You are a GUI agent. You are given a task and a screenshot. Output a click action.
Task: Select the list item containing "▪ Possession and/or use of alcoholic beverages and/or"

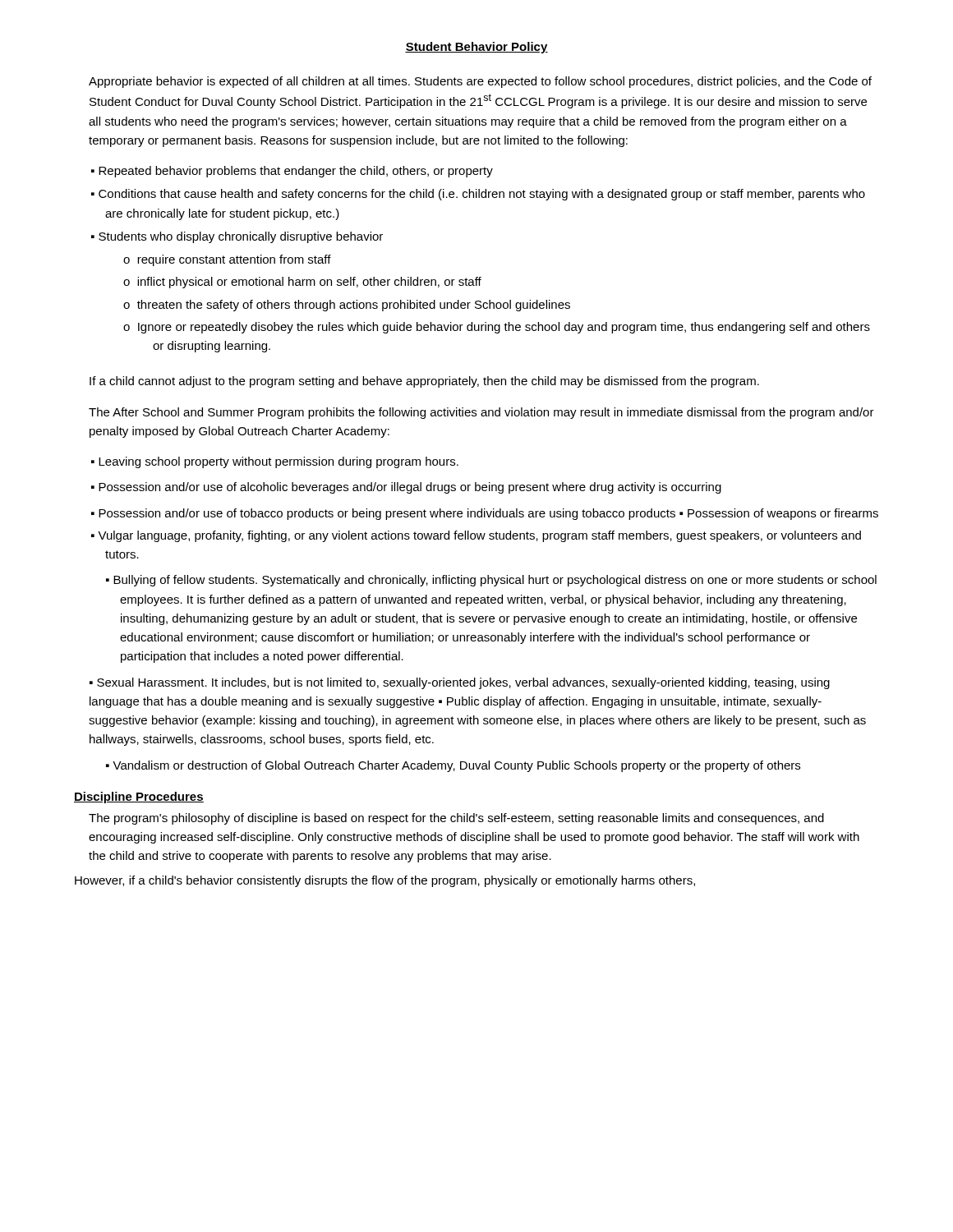click(x=406, y=487)
